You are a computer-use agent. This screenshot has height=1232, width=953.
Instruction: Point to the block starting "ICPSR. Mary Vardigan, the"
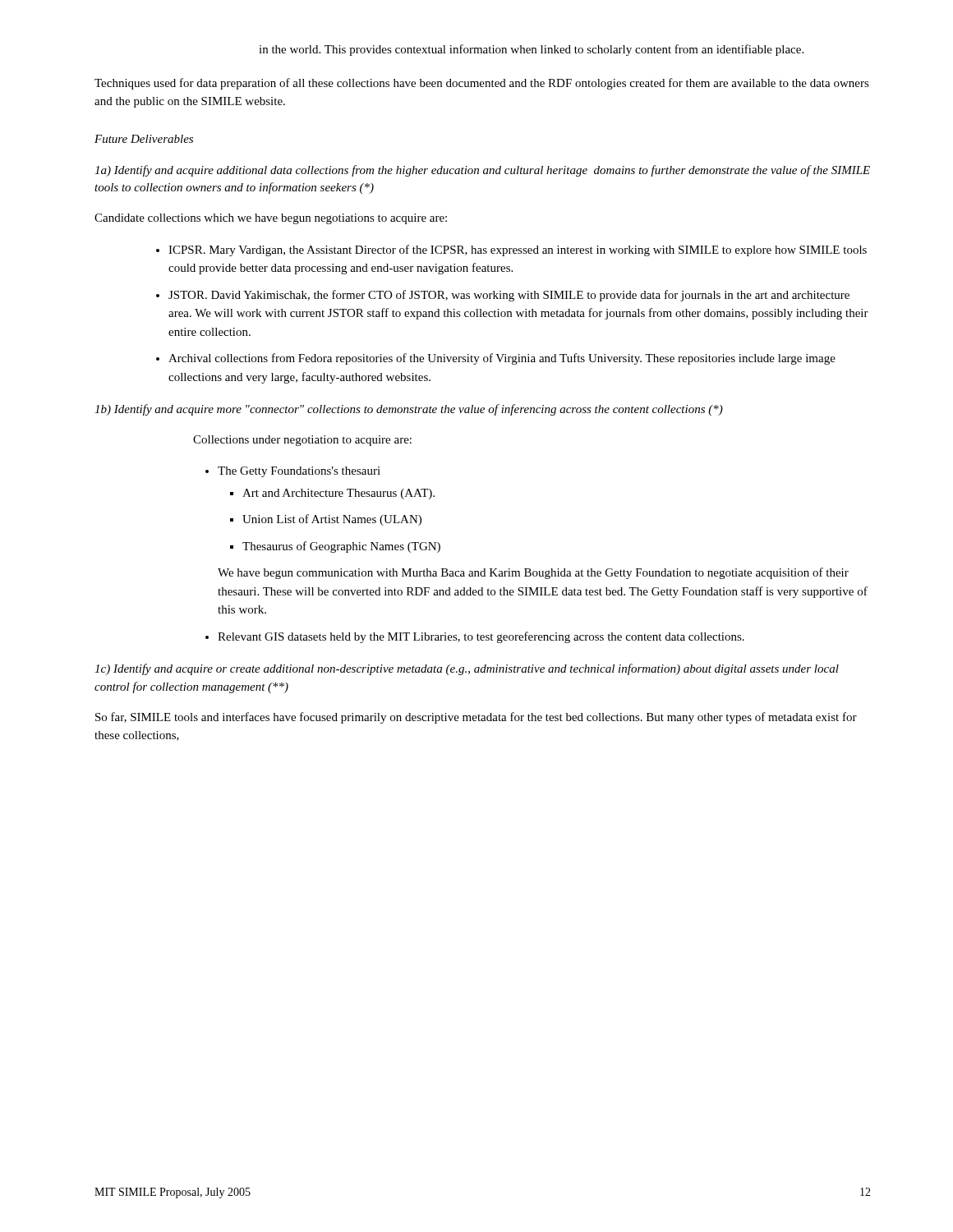[x=518, y=259]
